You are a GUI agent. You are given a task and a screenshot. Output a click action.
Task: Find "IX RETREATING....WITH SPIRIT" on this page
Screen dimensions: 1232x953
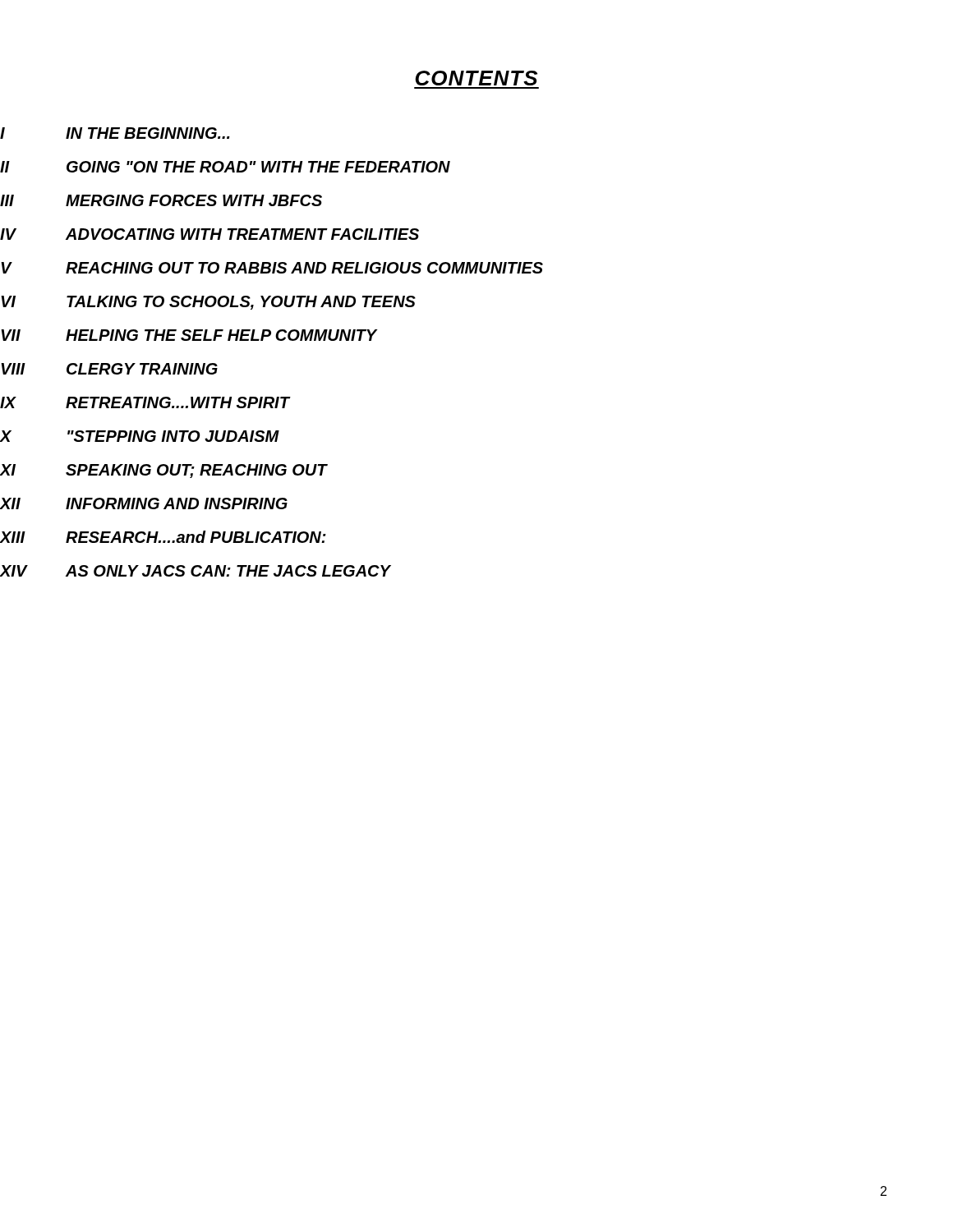(145, 403)
